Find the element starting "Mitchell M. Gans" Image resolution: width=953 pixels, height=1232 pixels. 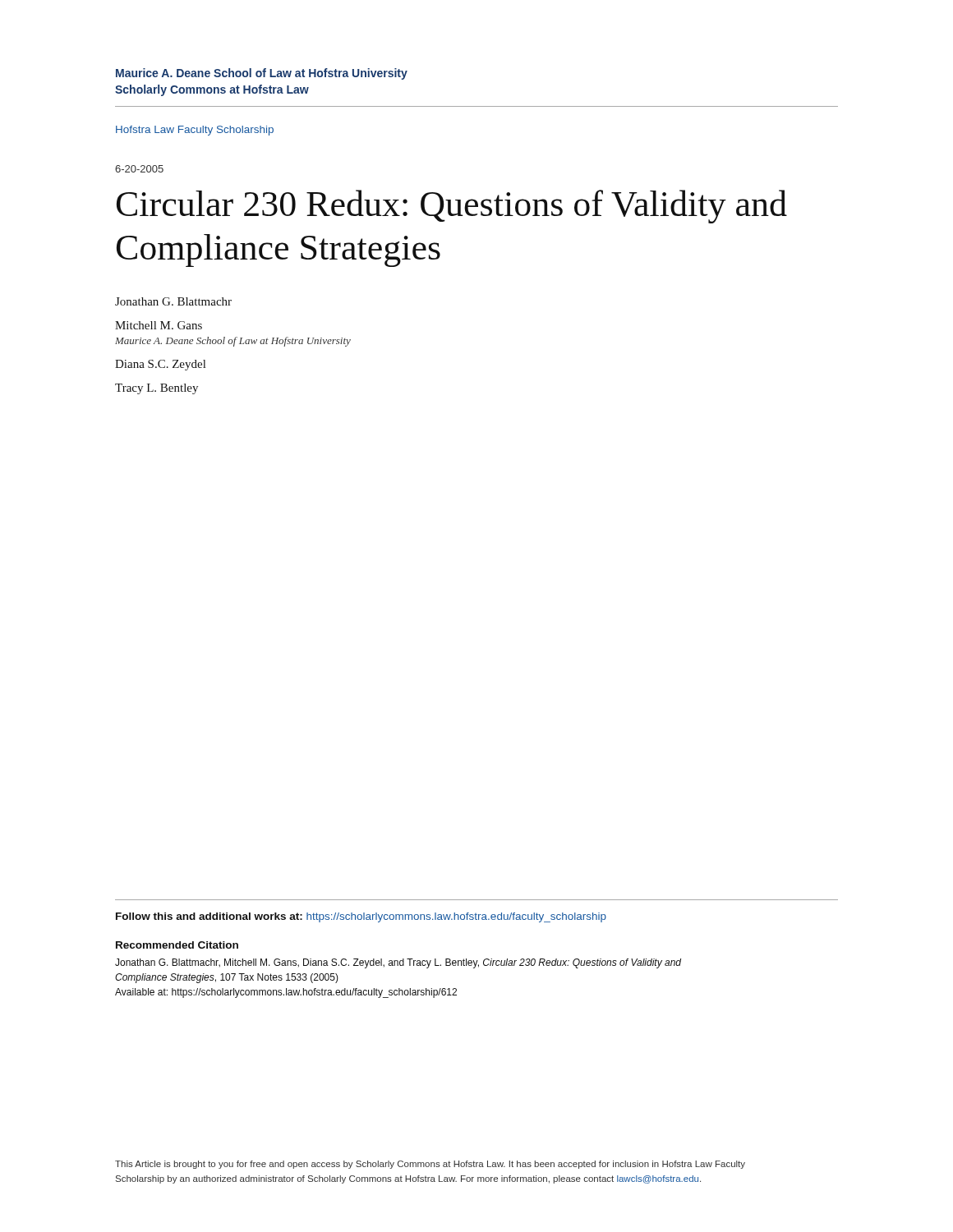pyautogui.click(x=159, y=325)
